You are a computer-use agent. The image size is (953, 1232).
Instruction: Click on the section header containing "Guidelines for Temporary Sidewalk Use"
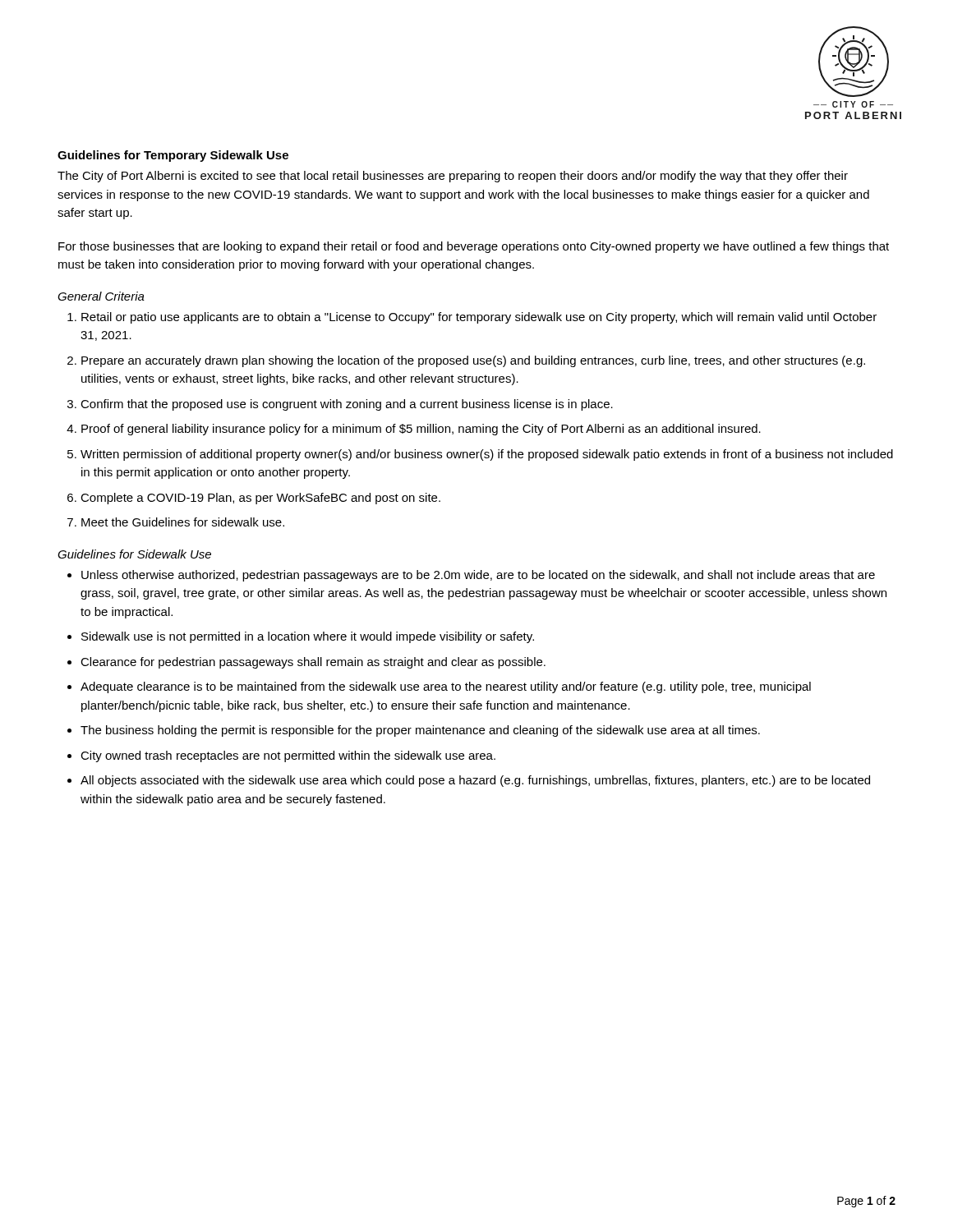point(173,155)
